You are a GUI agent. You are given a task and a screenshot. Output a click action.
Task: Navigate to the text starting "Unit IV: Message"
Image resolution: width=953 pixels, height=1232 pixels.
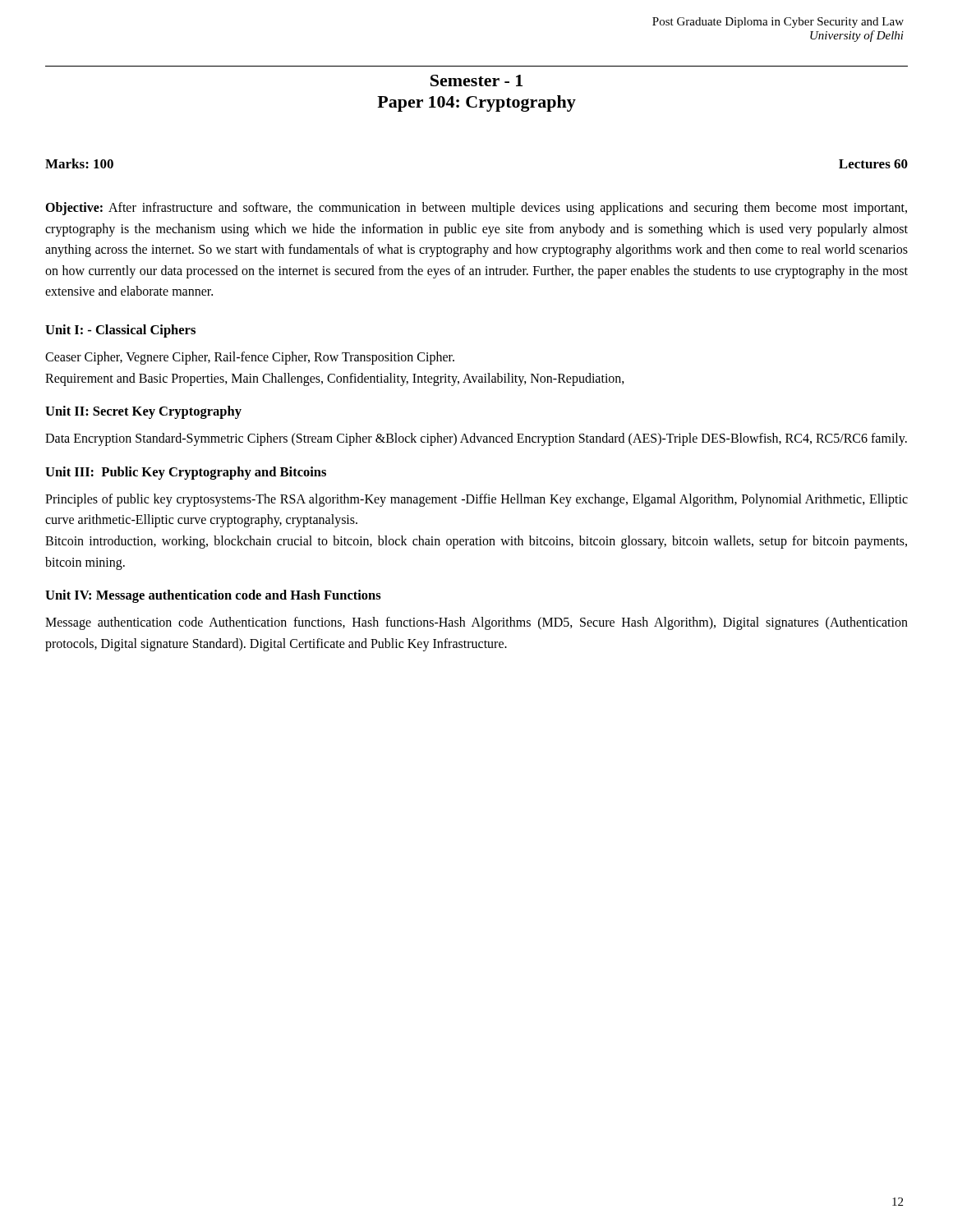213,595
